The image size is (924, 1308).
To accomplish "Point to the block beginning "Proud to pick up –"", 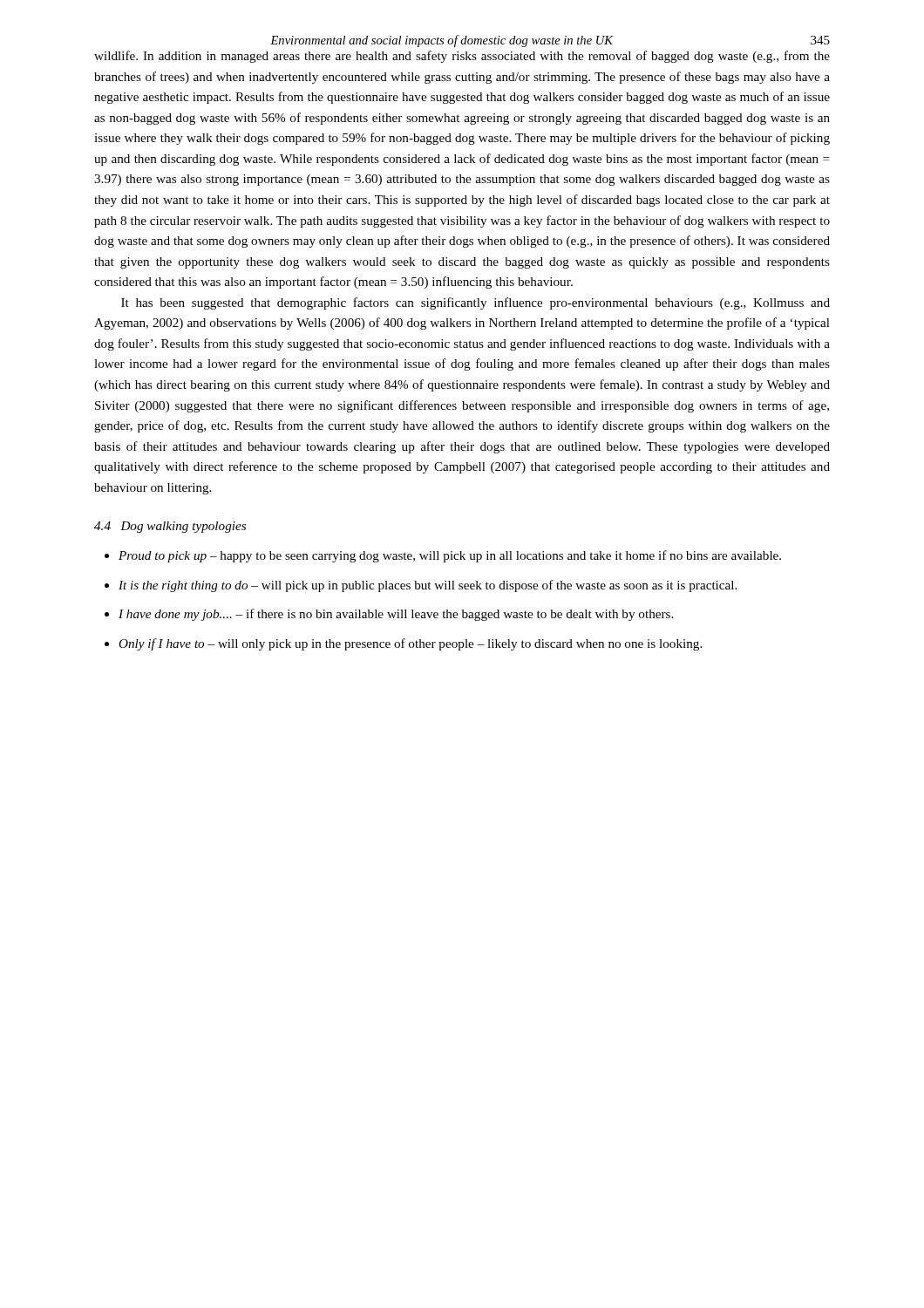I will [450, 555].
